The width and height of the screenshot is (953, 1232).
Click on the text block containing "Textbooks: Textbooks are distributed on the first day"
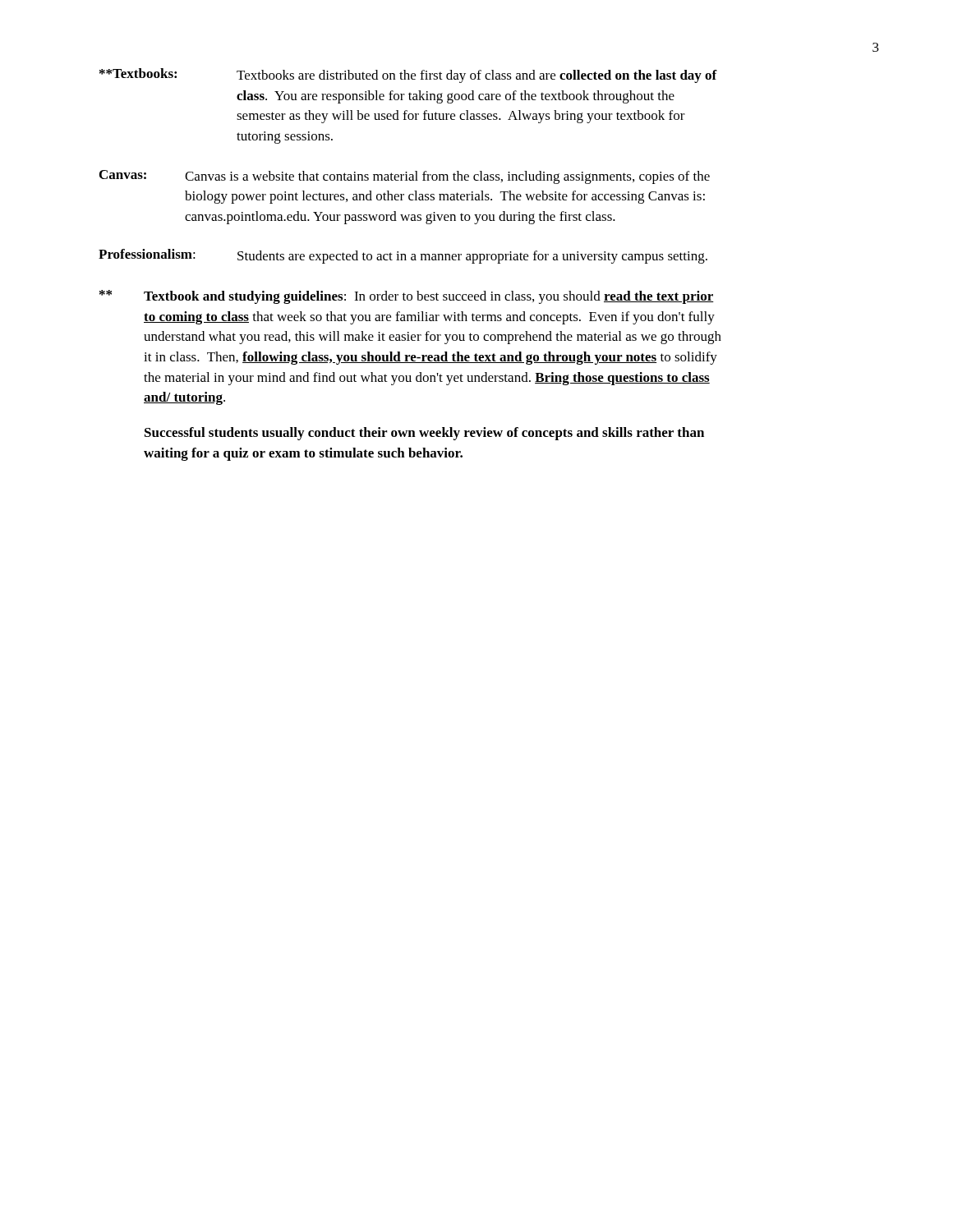[x=411, y=106]
